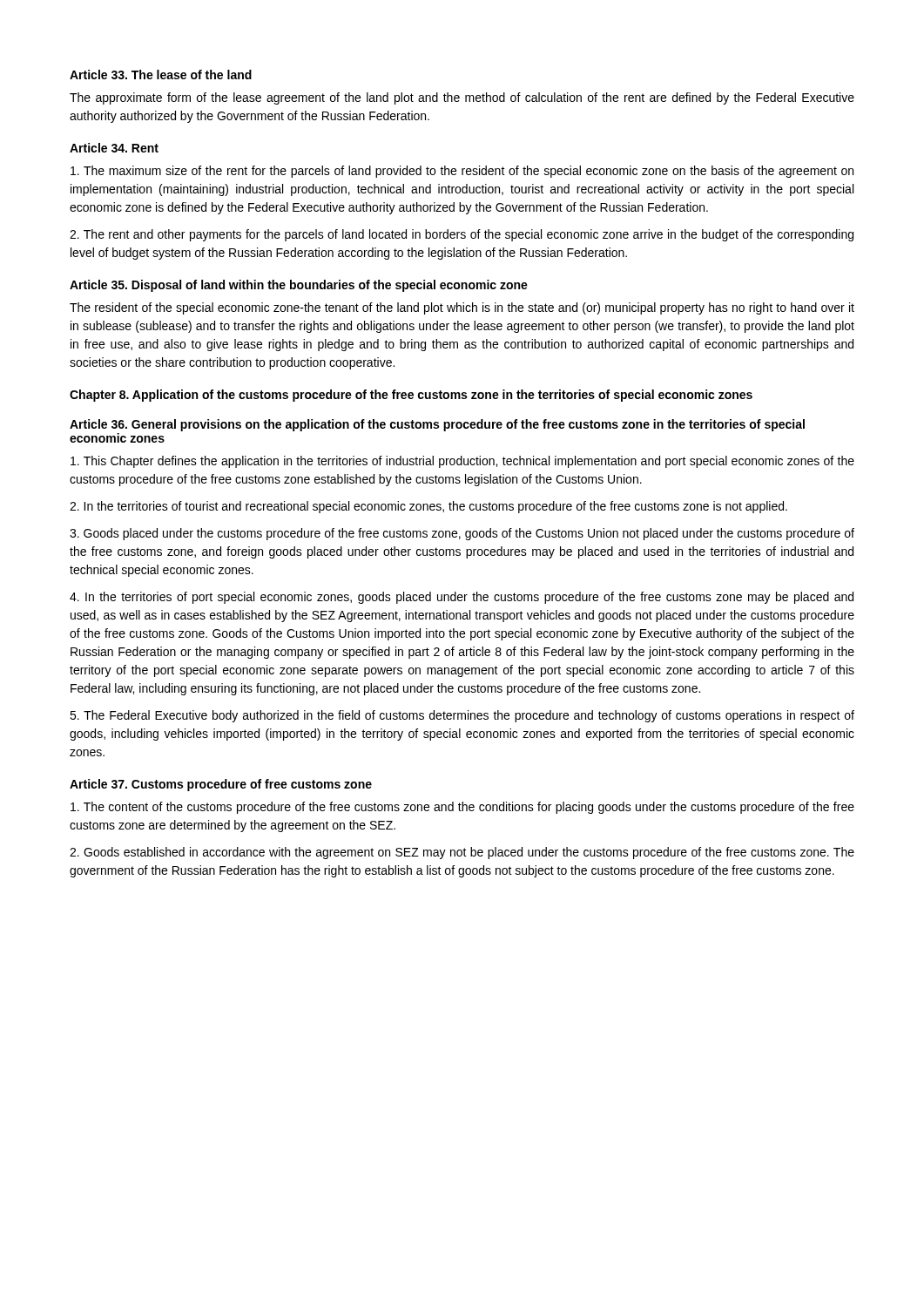This screenshot has width=924, height=1307.
Task: Find the text block that reads "In the territories of port special"
Action: pyautogui.click(x=462, y=643)
